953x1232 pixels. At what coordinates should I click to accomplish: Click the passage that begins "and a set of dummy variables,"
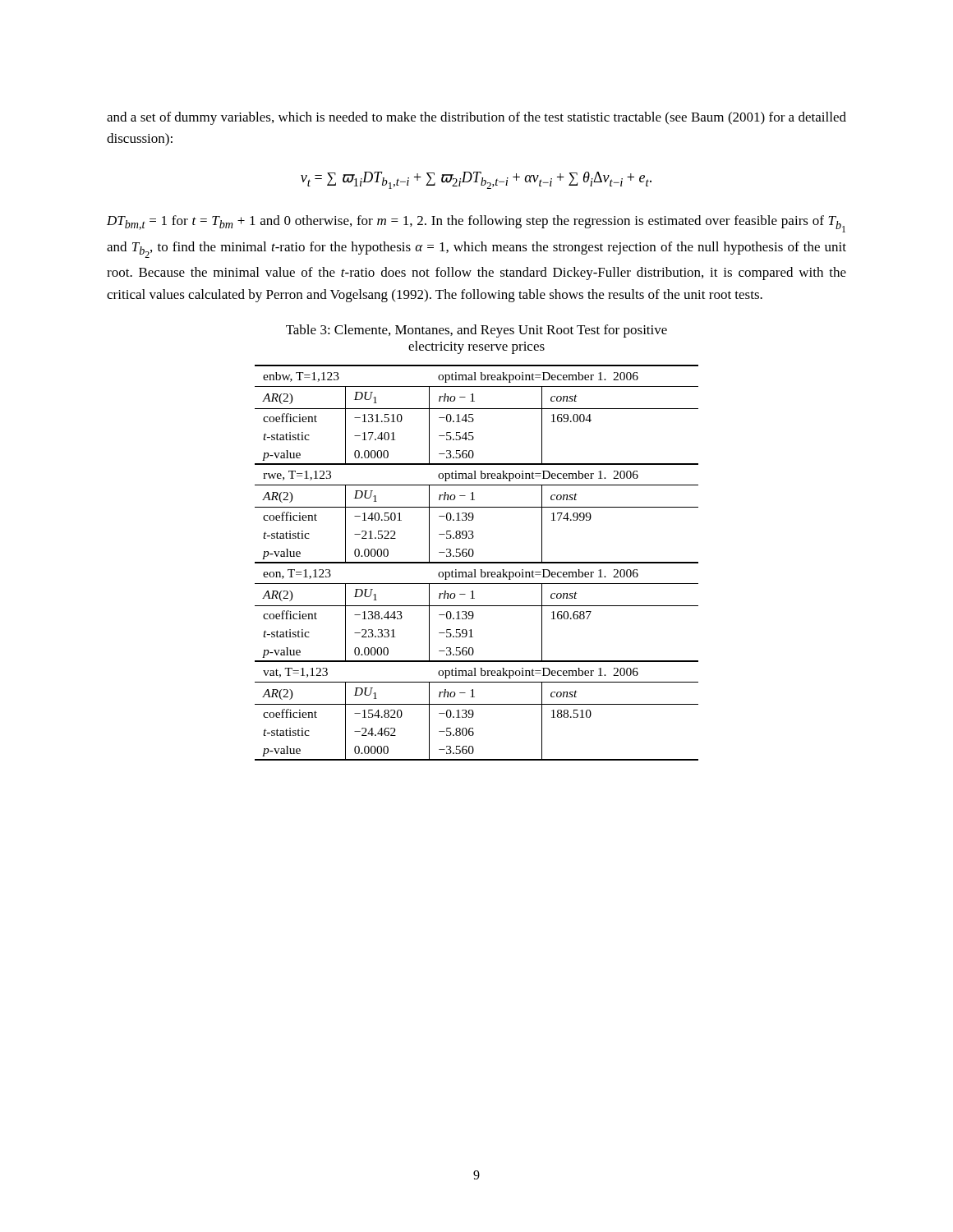(476, 128)
